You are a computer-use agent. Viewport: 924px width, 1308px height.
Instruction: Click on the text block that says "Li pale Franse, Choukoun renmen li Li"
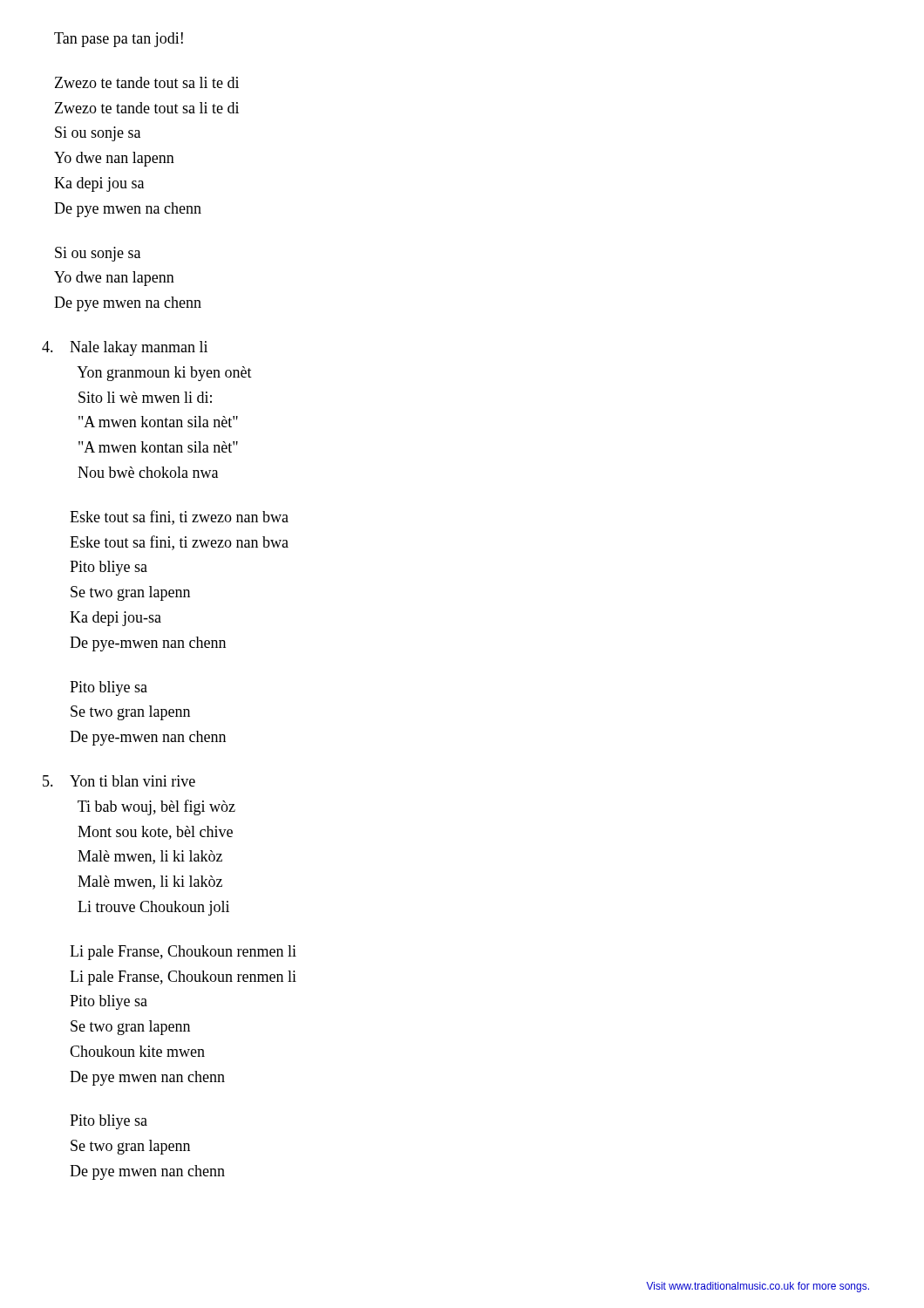pyautogui.click(x=183, y=953)
